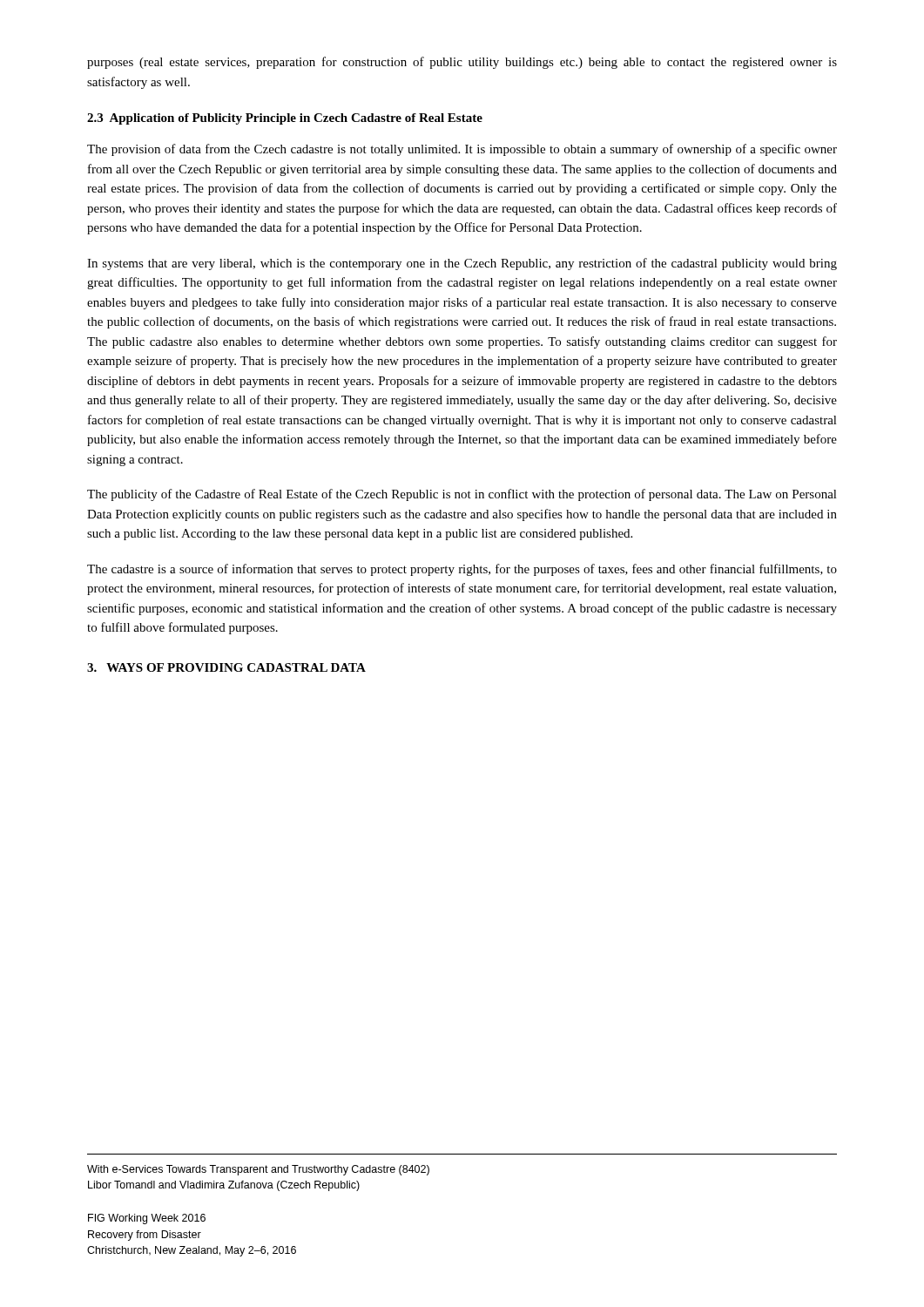
Task: Point to the text block starting "The cadastre is a source of information"
Action: coord(462,598)
